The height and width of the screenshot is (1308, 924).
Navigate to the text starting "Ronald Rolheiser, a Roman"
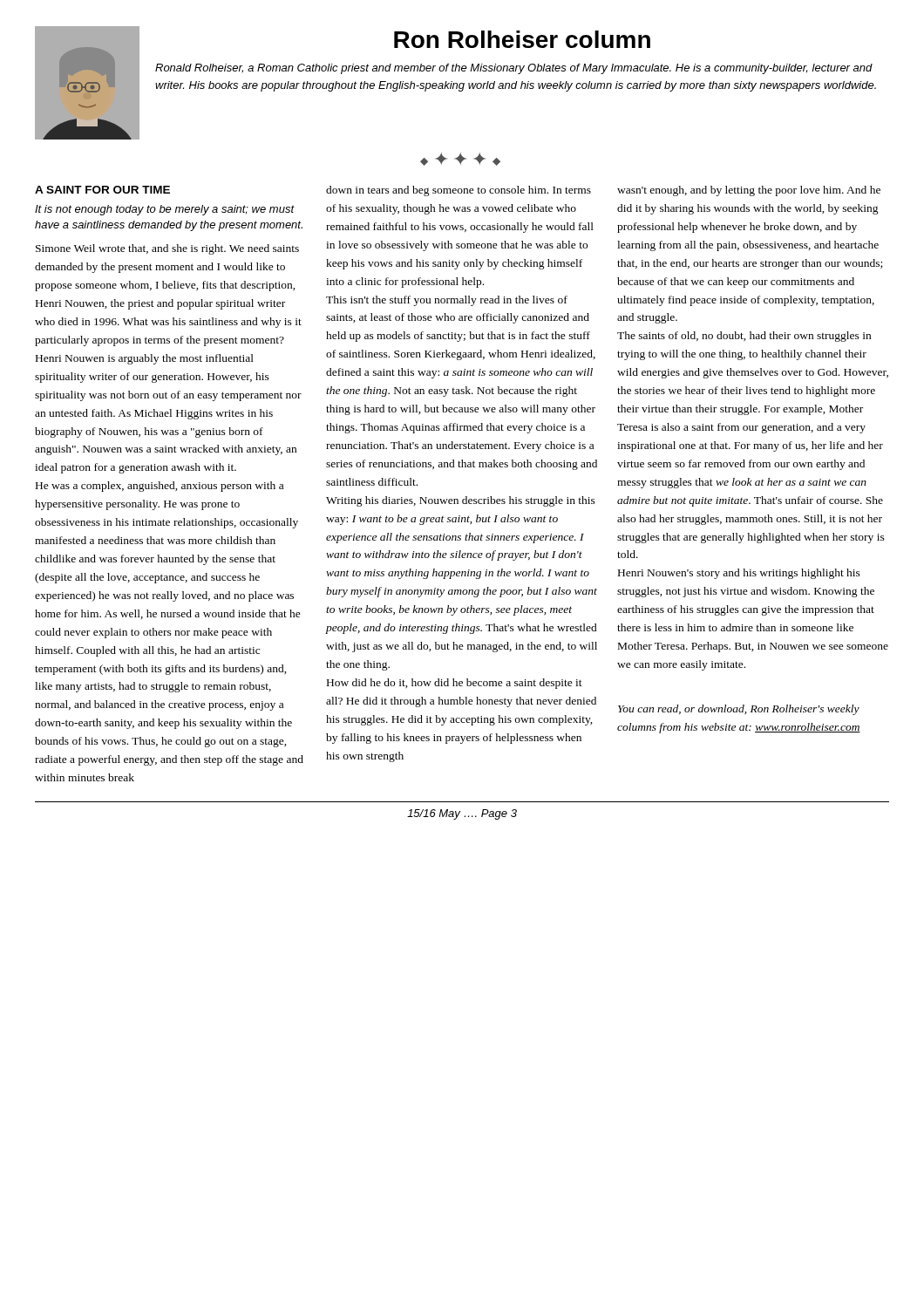point(516,76)
